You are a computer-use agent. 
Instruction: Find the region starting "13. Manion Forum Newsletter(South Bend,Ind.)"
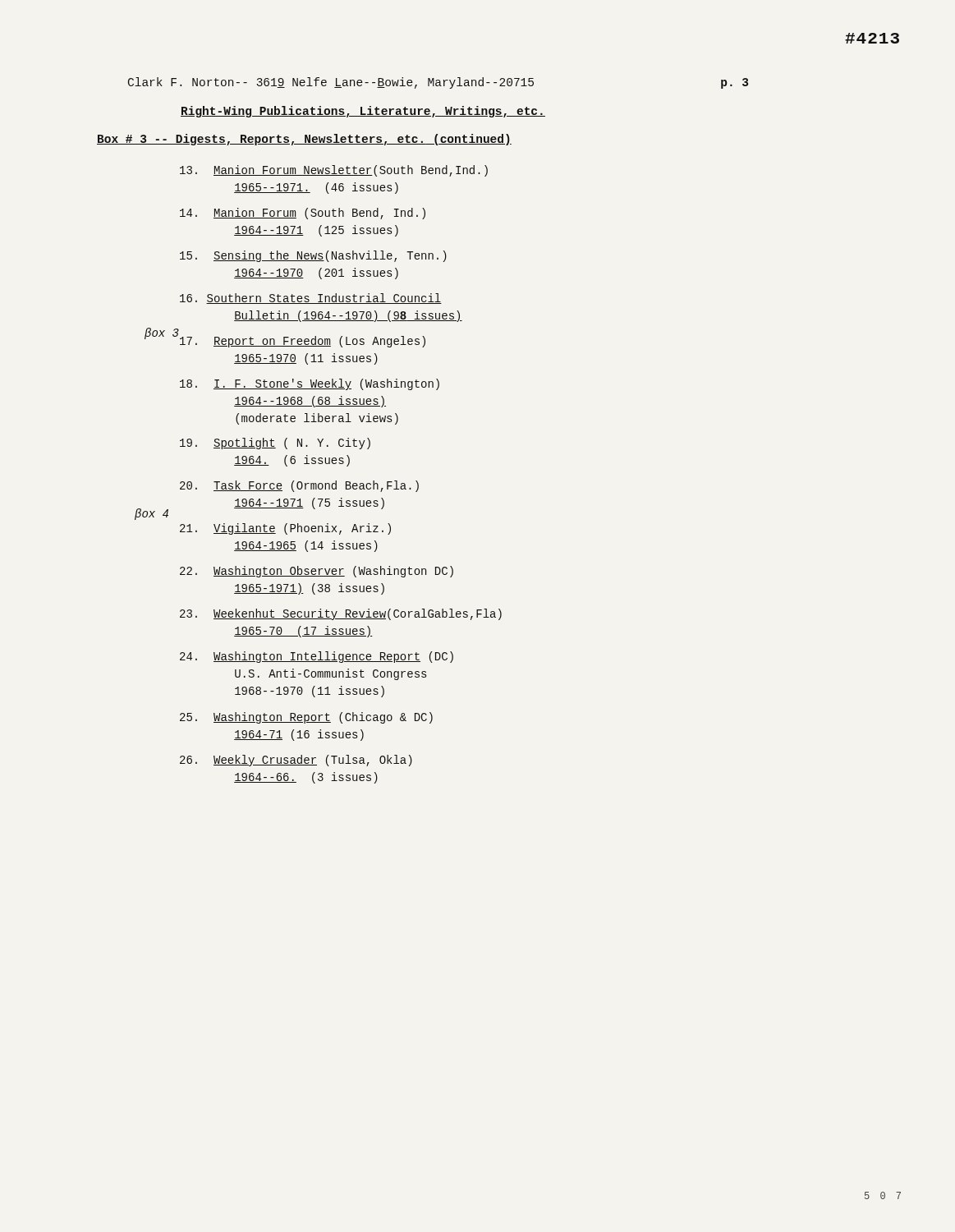tap(334, 179)
